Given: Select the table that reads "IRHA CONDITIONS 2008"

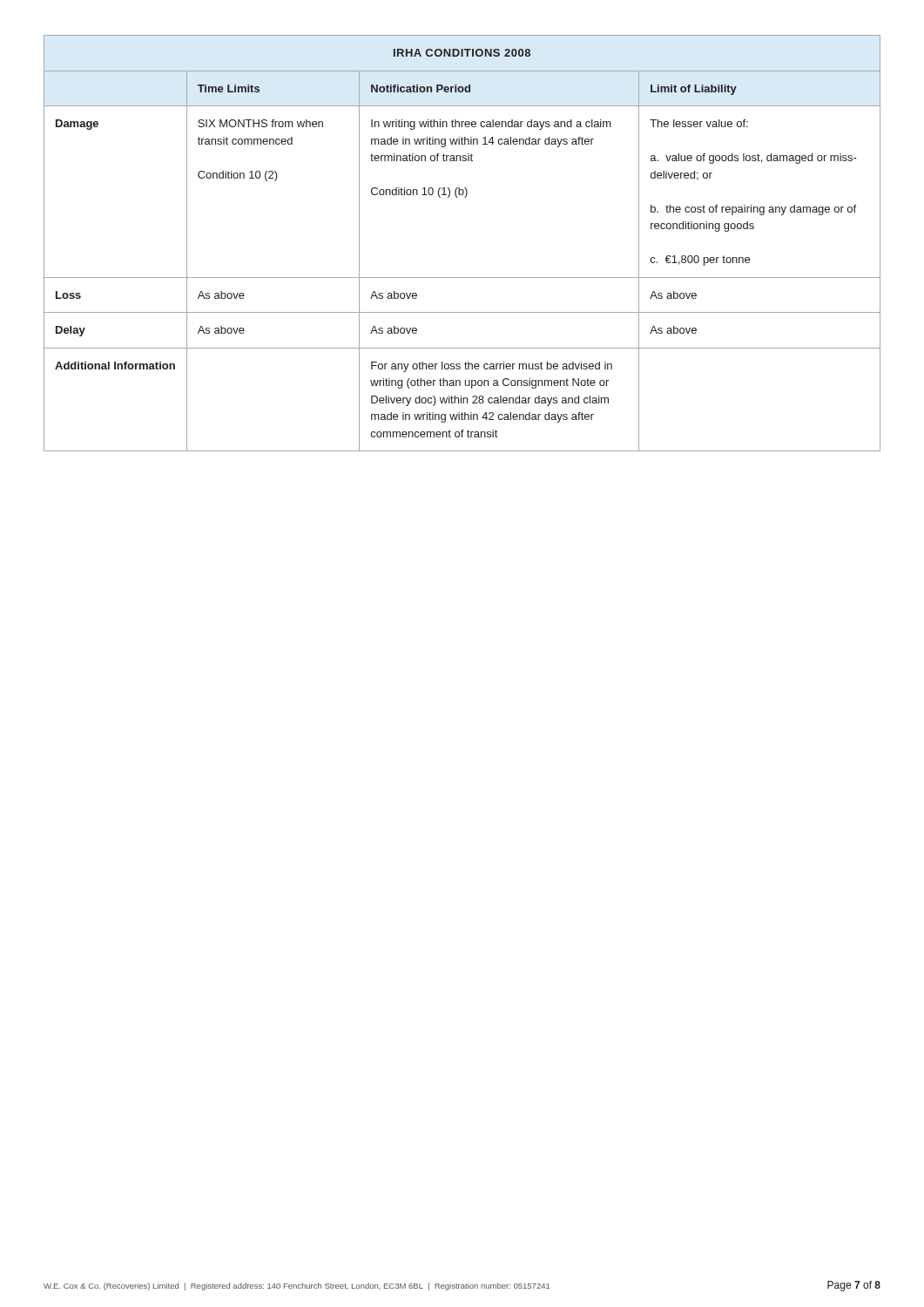Looking at the screenshot, I should (462, 243).
